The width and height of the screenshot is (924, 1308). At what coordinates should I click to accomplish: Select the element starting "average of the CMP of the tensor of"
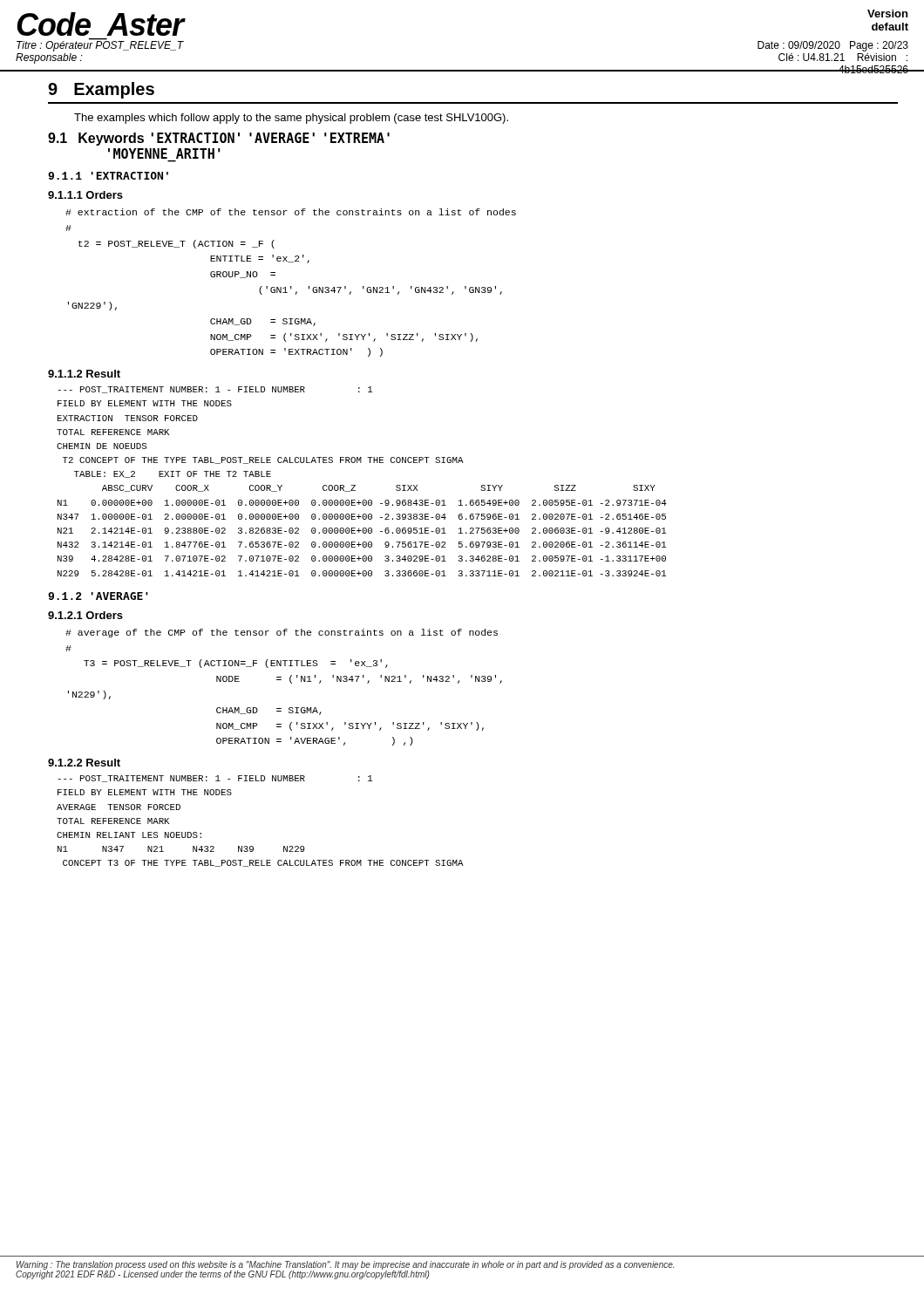[x=285, y=687]
